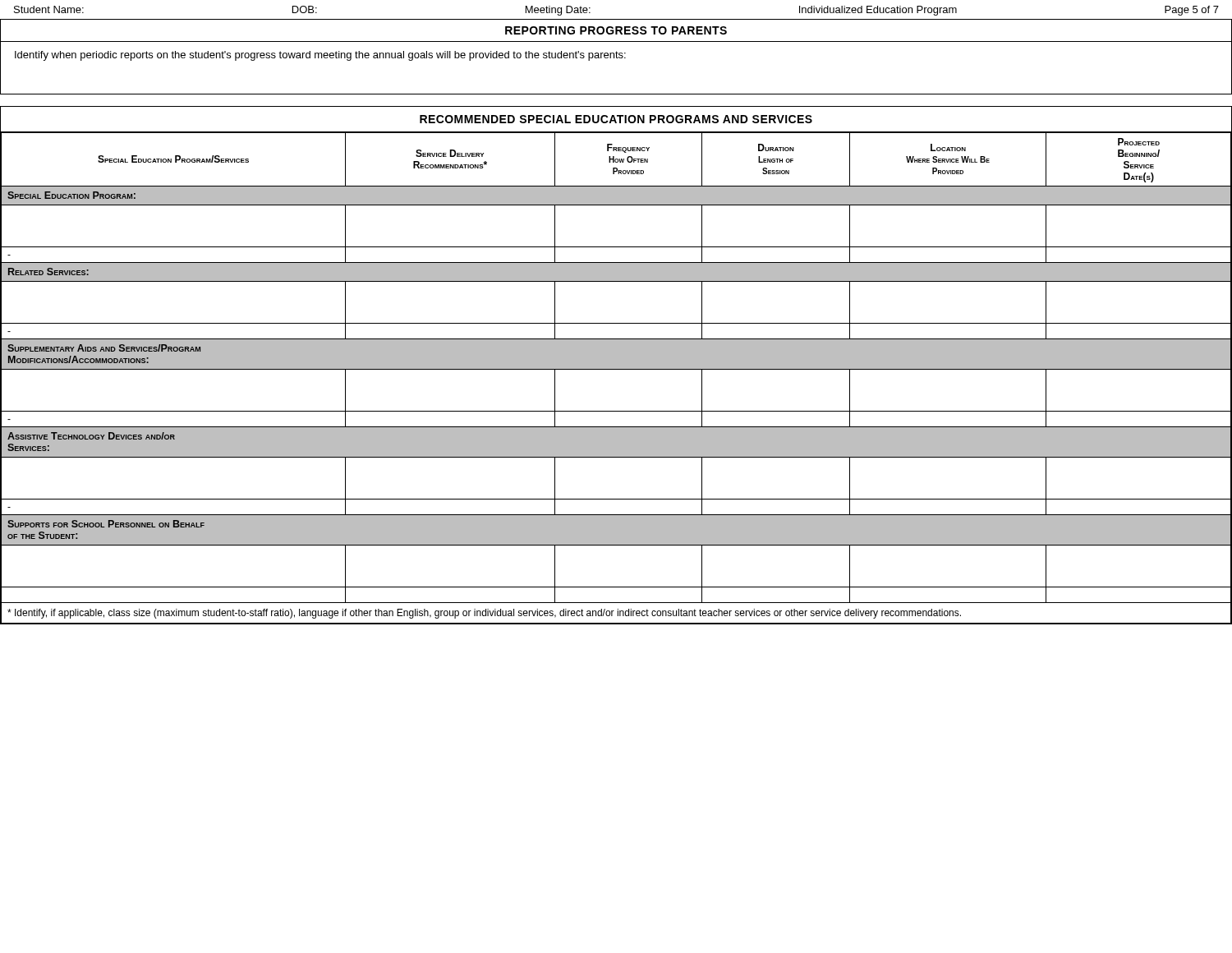Screen dimensions: 953x1232
Task: Select the element starting "Identify when periodic reports on"
Action: tap(320, 55)
